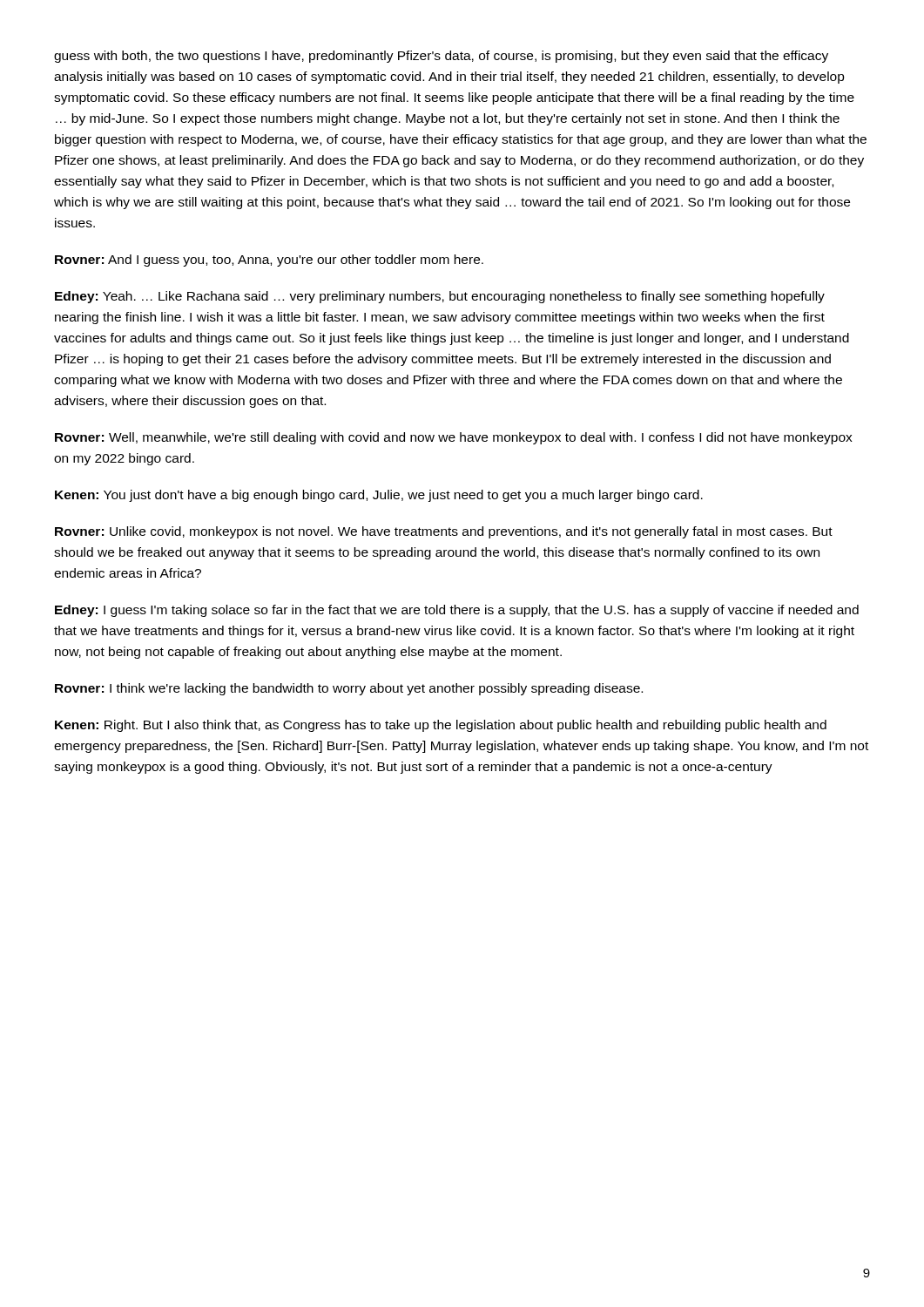Find the text block starting "Kenen: You just don't have a"

click(379, 495)
